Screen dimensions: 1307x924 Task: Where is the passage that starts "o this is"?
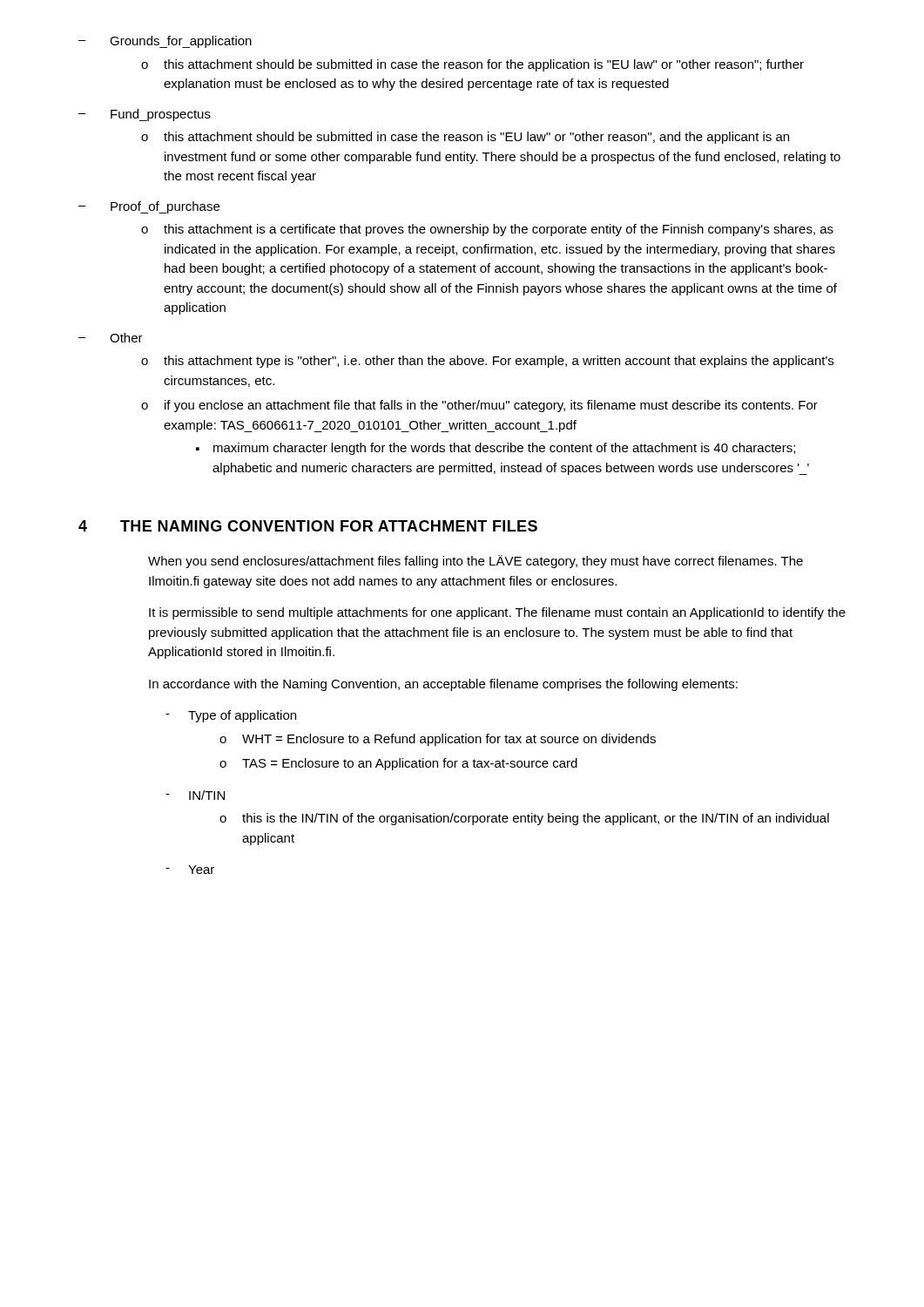pos(537,828)
